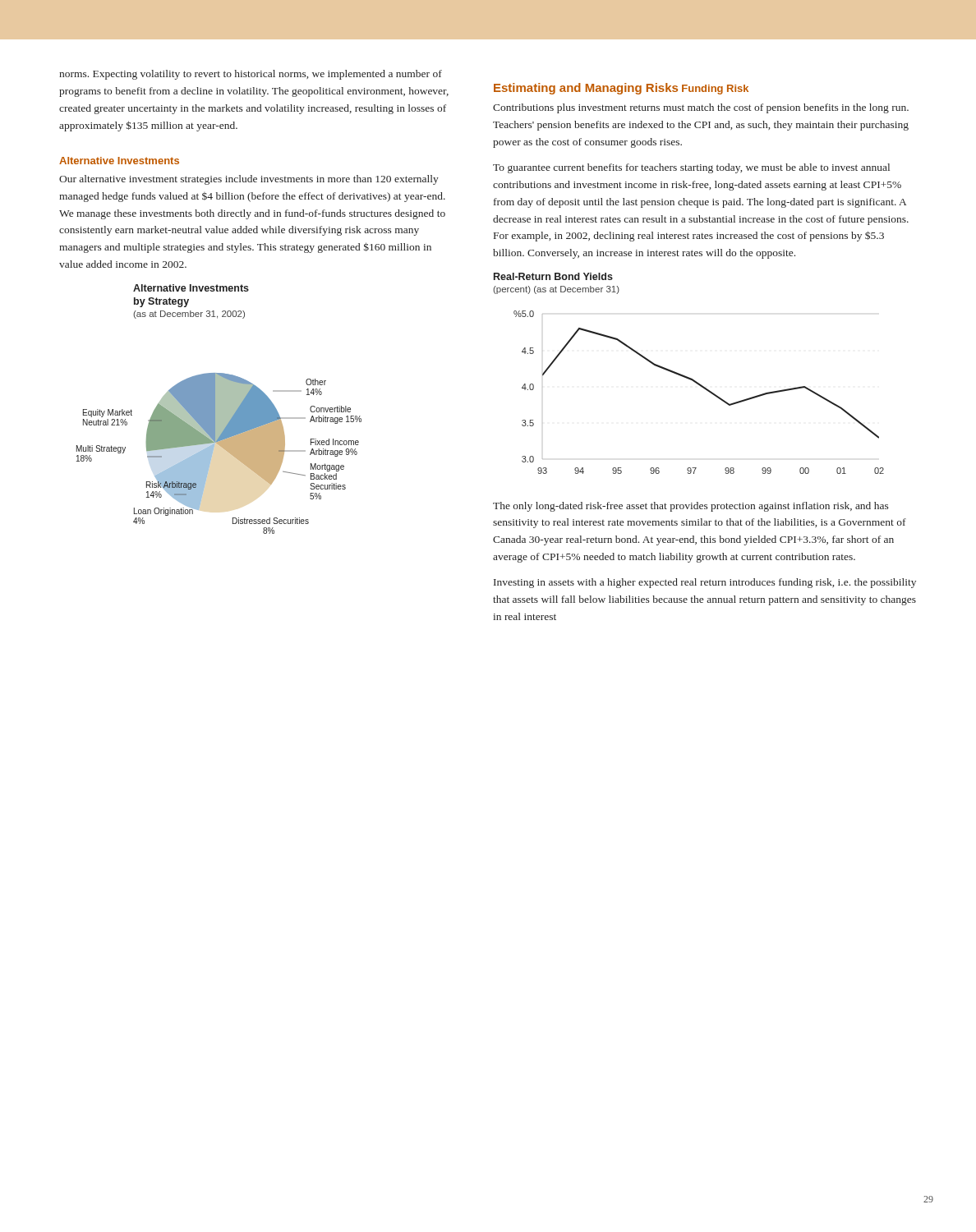Screen dimensions: 1232x976
Task: Navigate to the region starting "Estimating and Managing Risks"
Action: [586, 87]
